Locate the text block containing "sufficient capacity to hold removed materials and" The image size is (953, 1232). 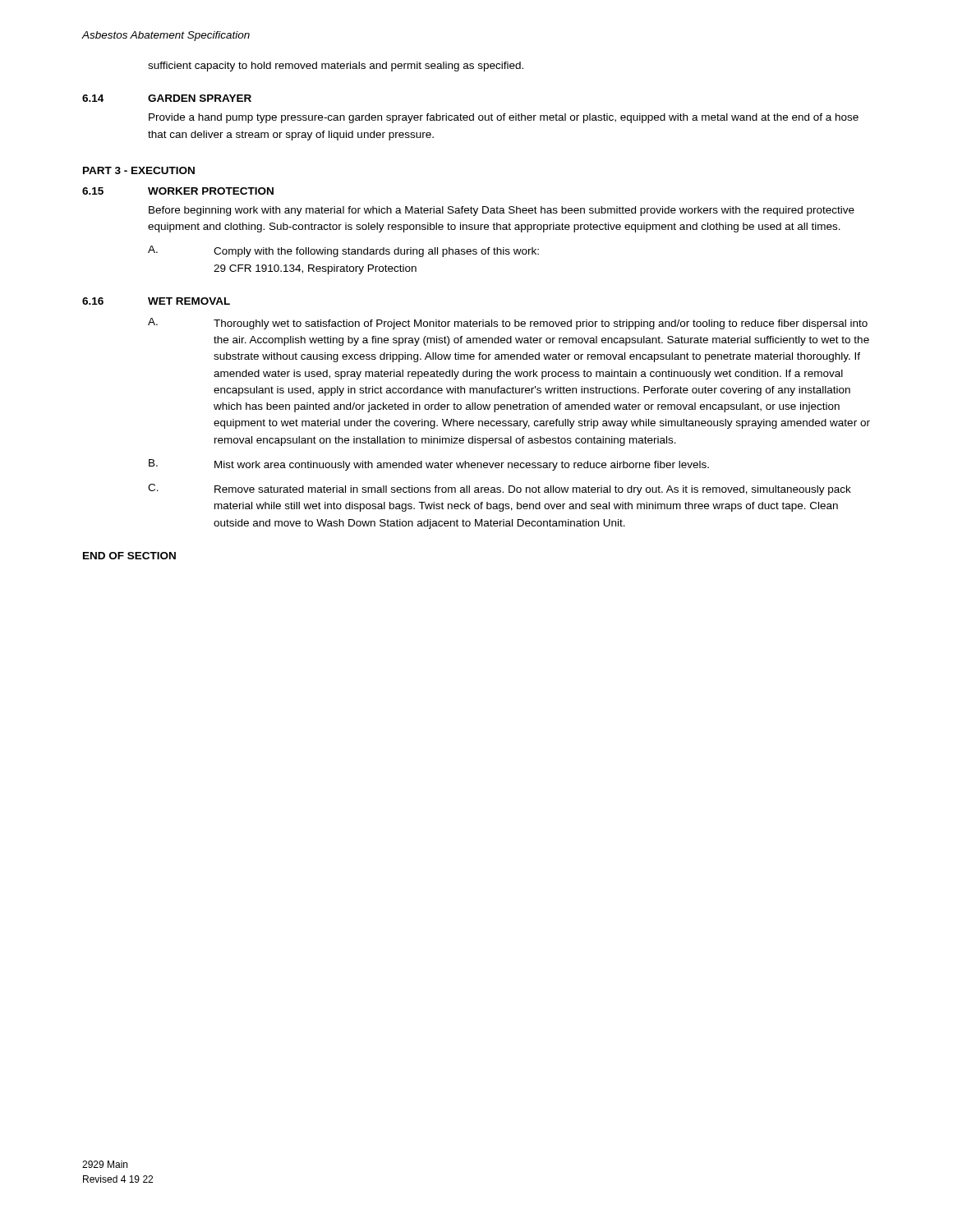[336, 65]
